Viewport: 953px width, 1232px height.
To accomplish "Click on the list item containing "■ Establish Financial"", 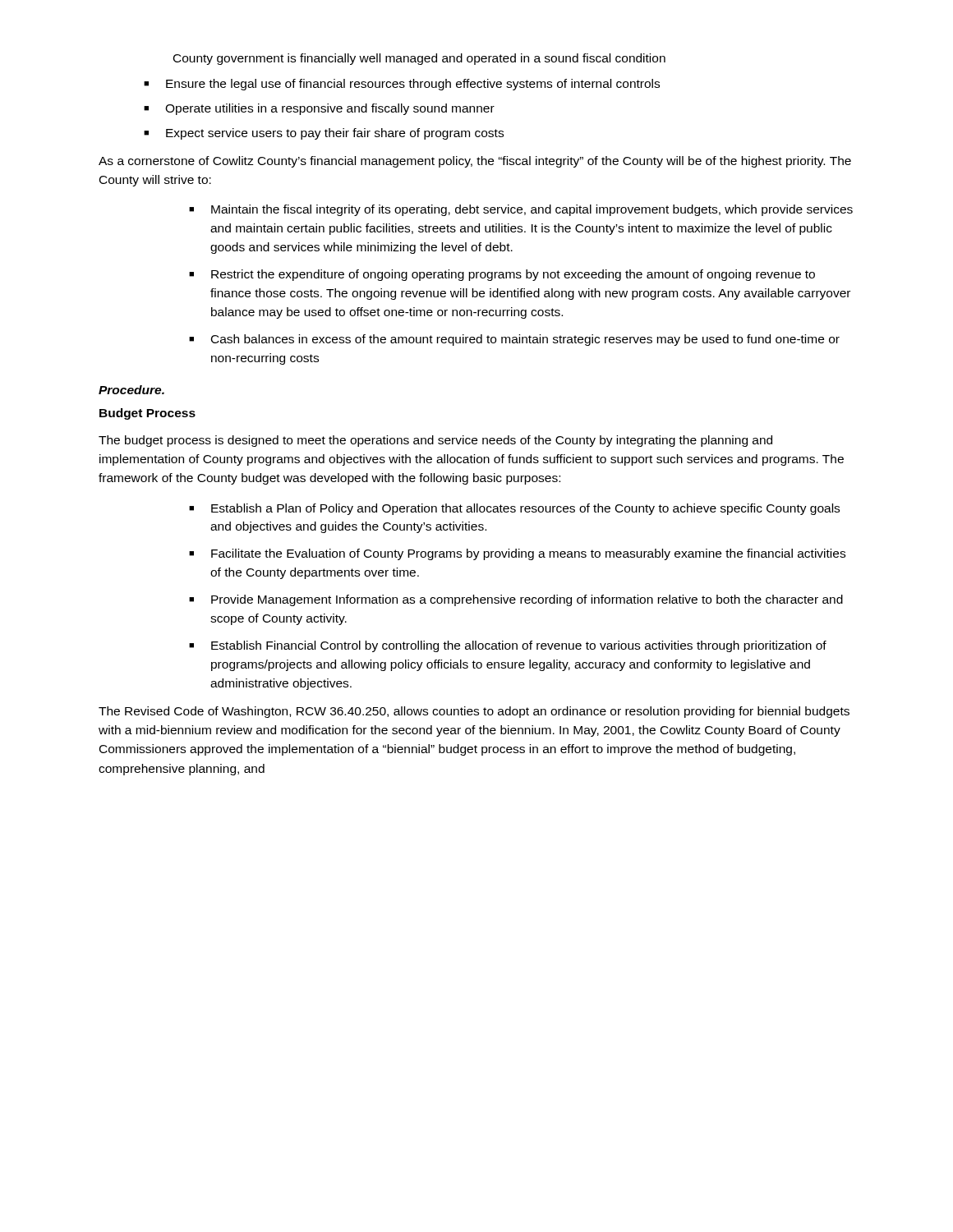I will [522, 665].
